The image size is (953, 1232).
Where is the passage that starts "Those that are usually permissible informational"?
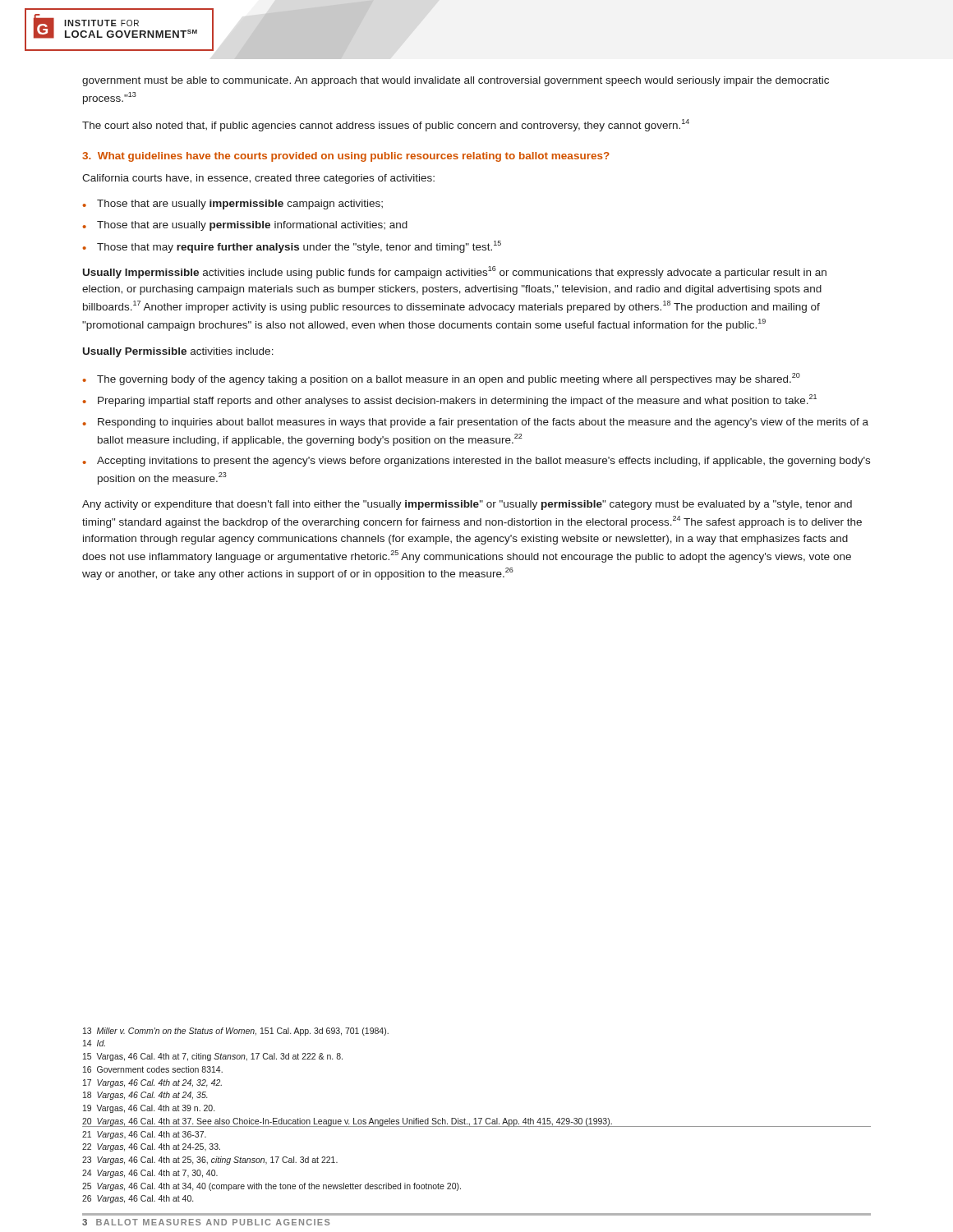[x=252, y=224]
